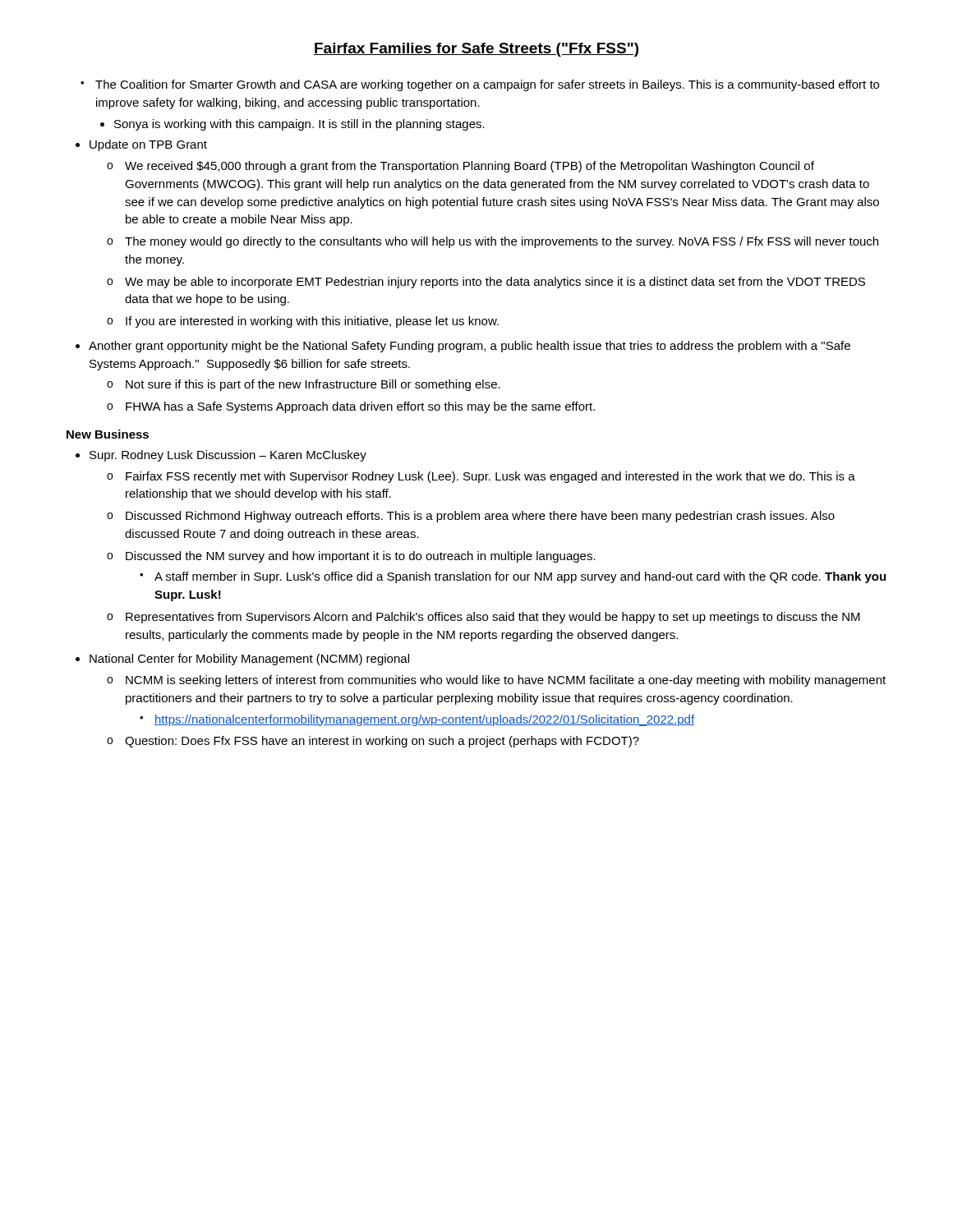
Task: Find the passage starting "Representatives from Supervisors"
Action: pos(493,625)
